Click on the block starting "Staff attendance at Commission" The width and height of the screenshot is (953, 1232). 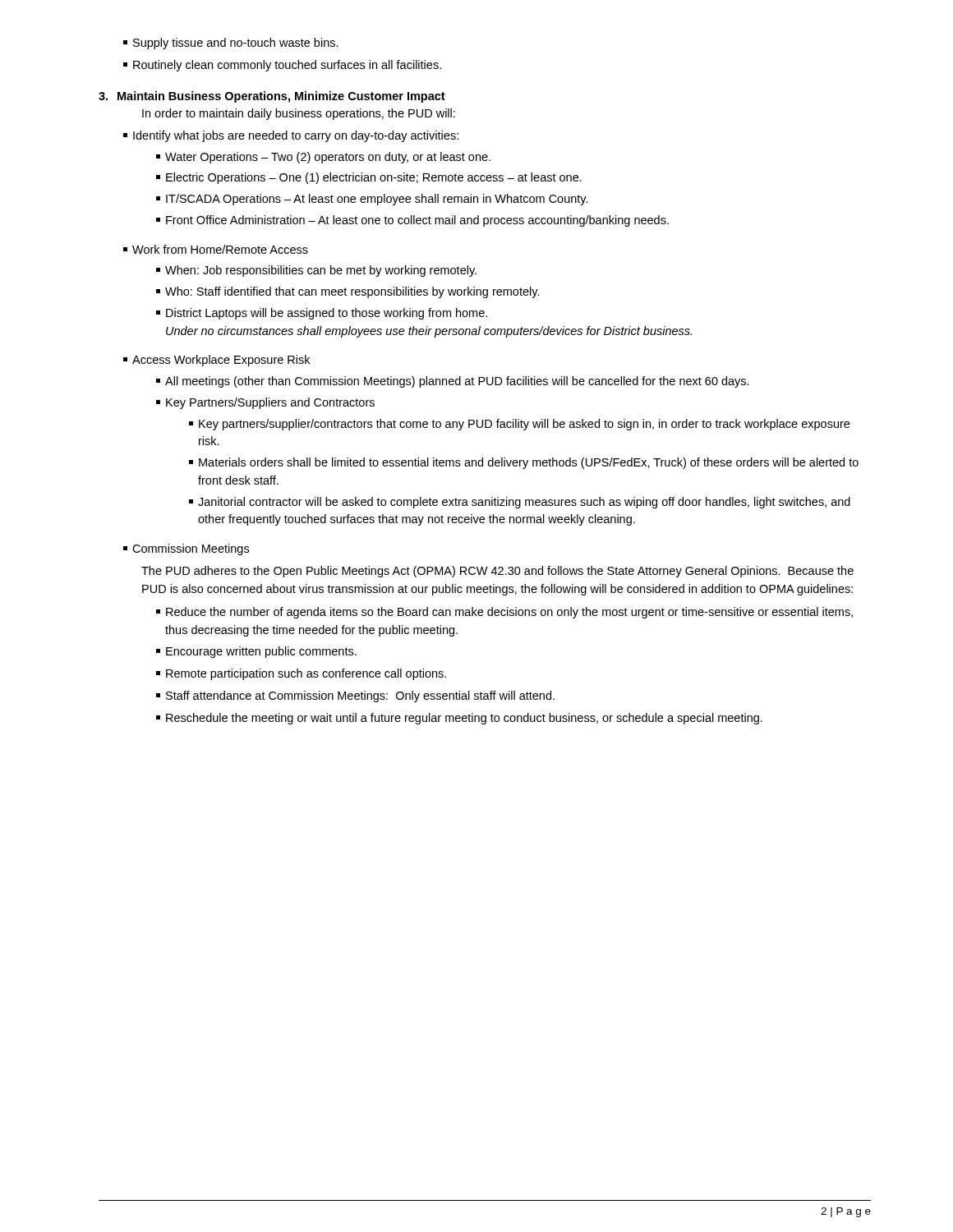(513, 696)
